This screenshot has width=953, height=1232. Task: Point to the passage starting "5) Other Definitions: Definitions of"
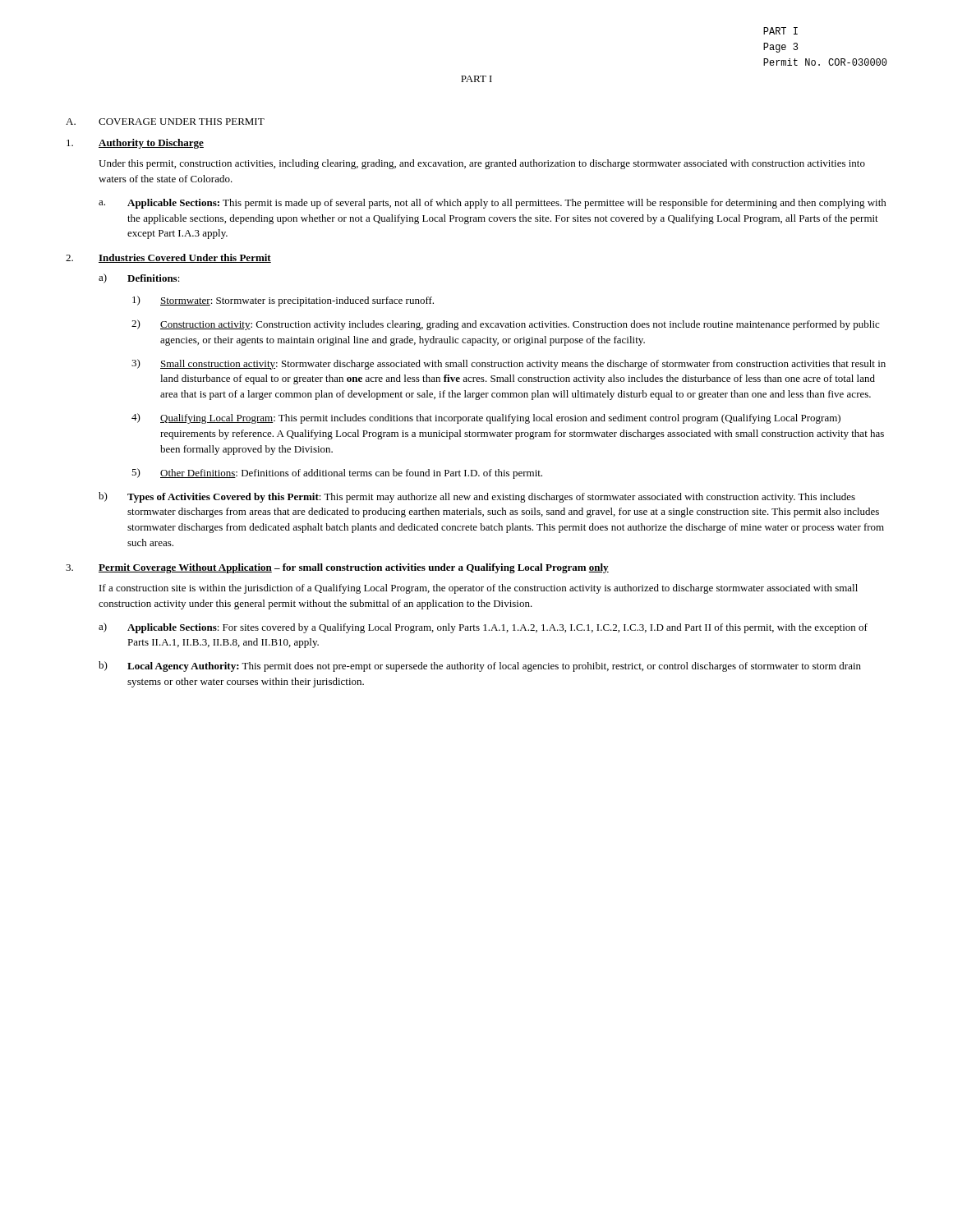coord(337,473)
